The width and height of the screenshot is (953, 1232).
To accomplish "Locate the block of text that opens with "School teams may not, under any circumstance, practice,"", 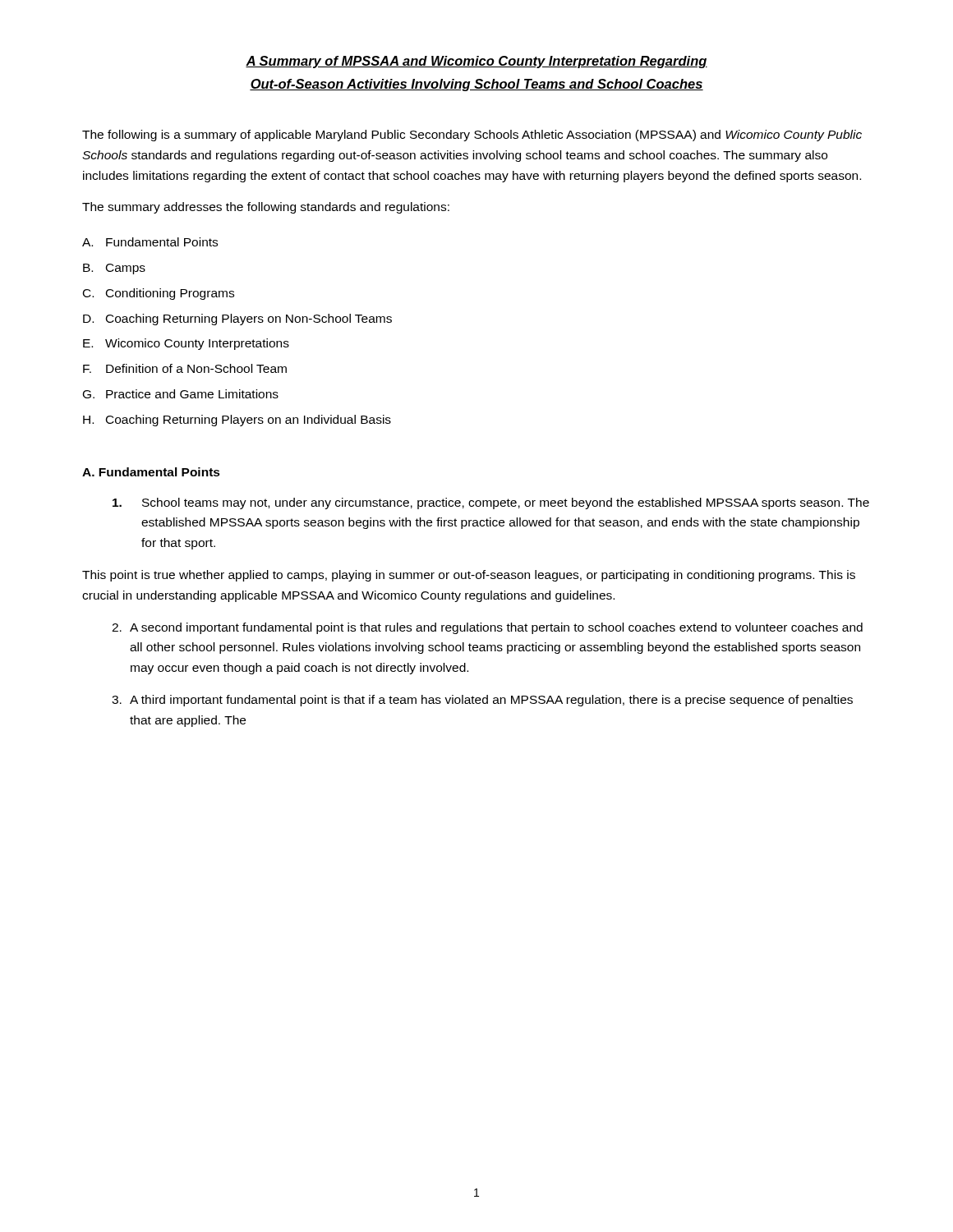I will [476, 523].
